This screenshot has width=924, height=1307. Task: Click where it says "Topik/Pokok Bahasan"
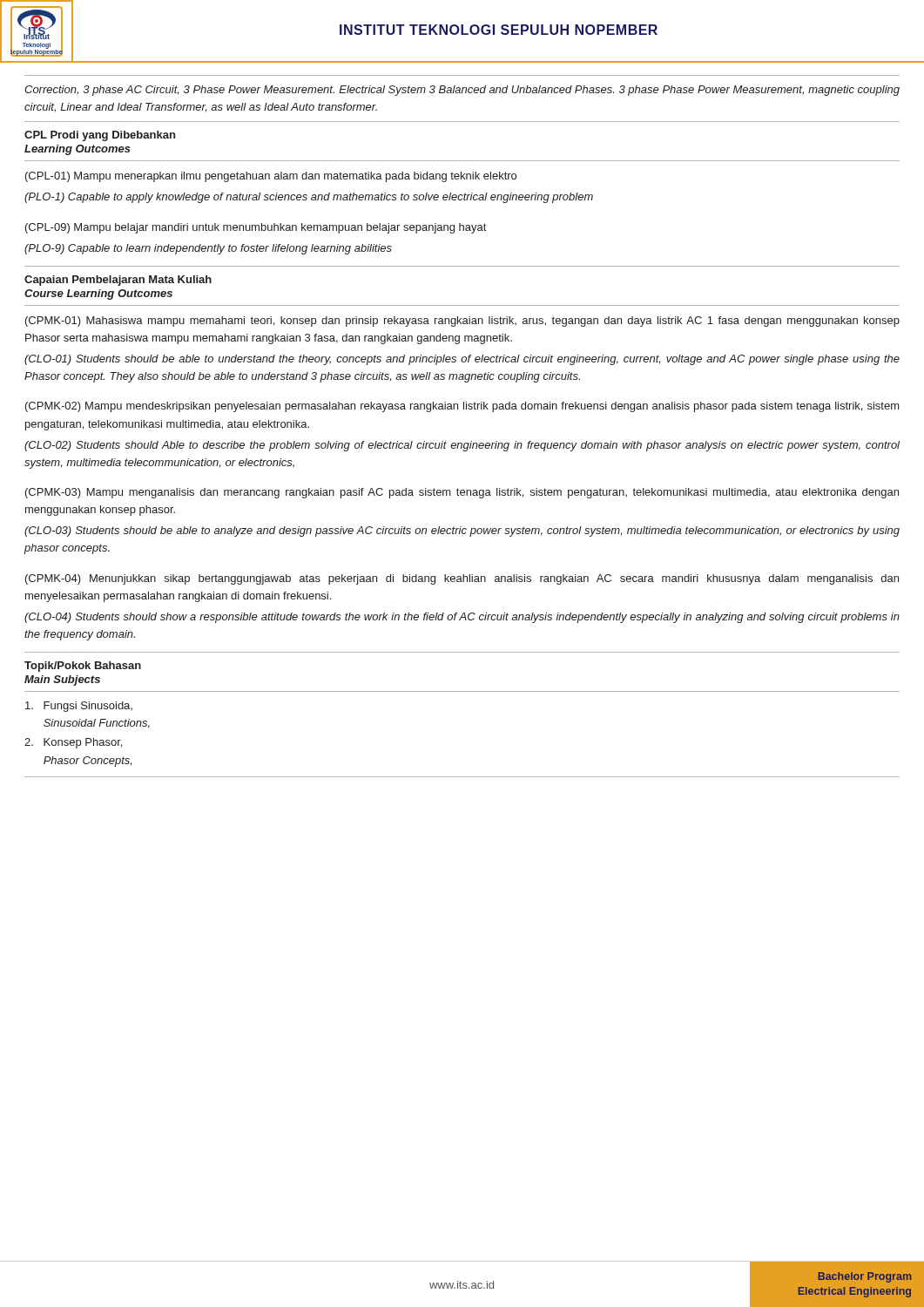coord(83,665)
